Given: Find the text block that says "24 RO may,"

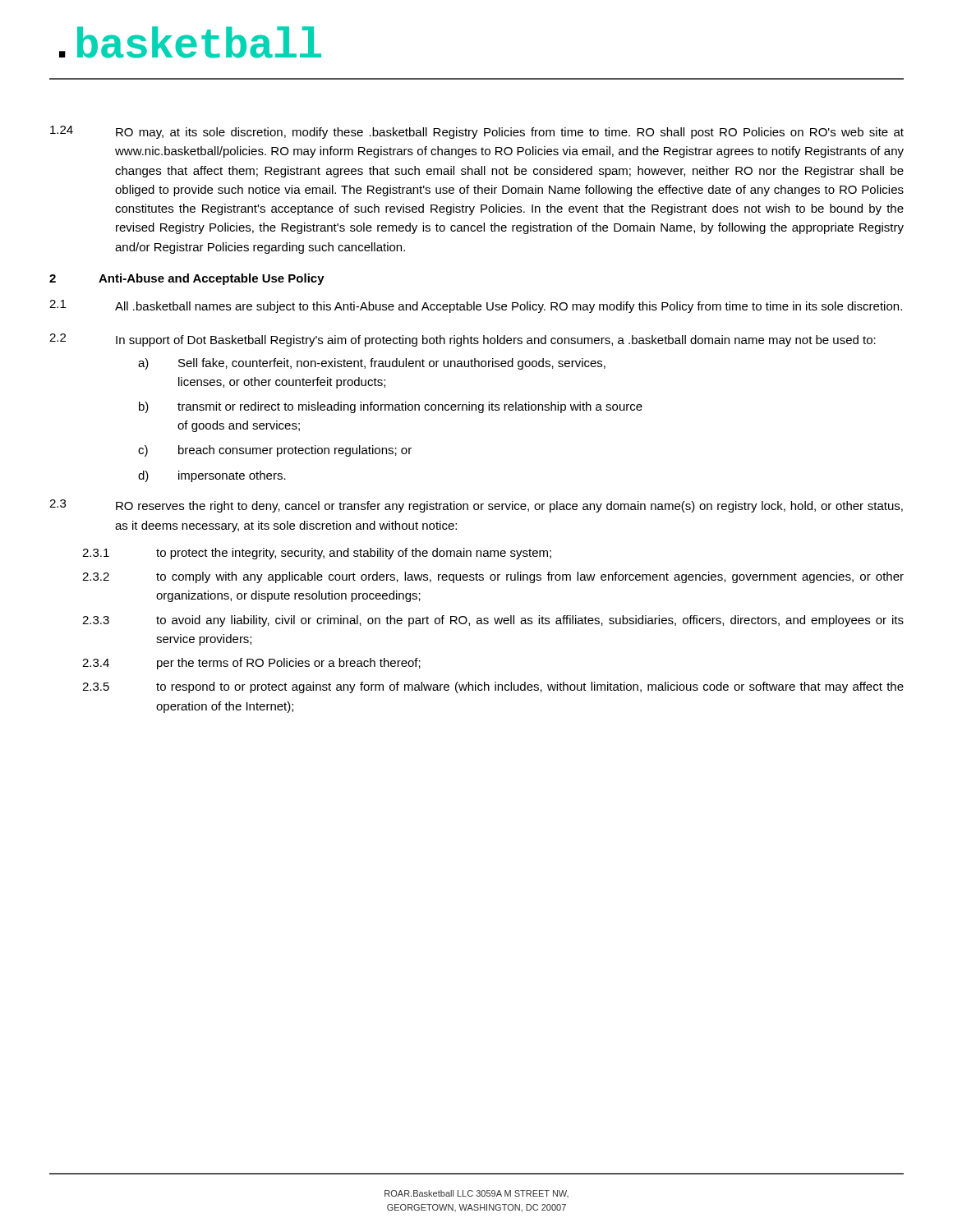Looking at the screenshot, I should pyautogui.click(x=476, y=189).
